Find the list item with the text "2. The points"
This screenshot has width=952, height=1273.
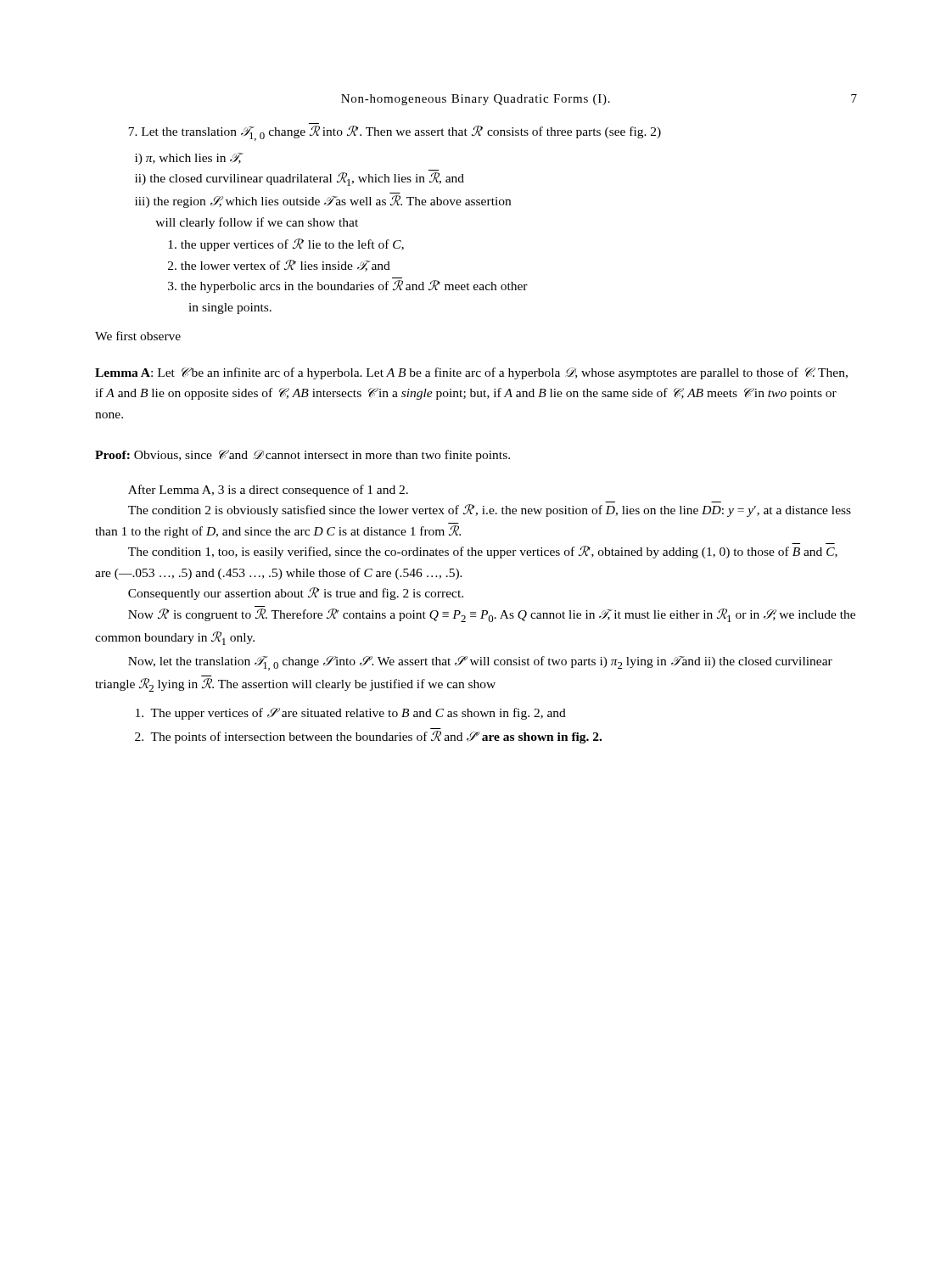click(x=368, y=736)
